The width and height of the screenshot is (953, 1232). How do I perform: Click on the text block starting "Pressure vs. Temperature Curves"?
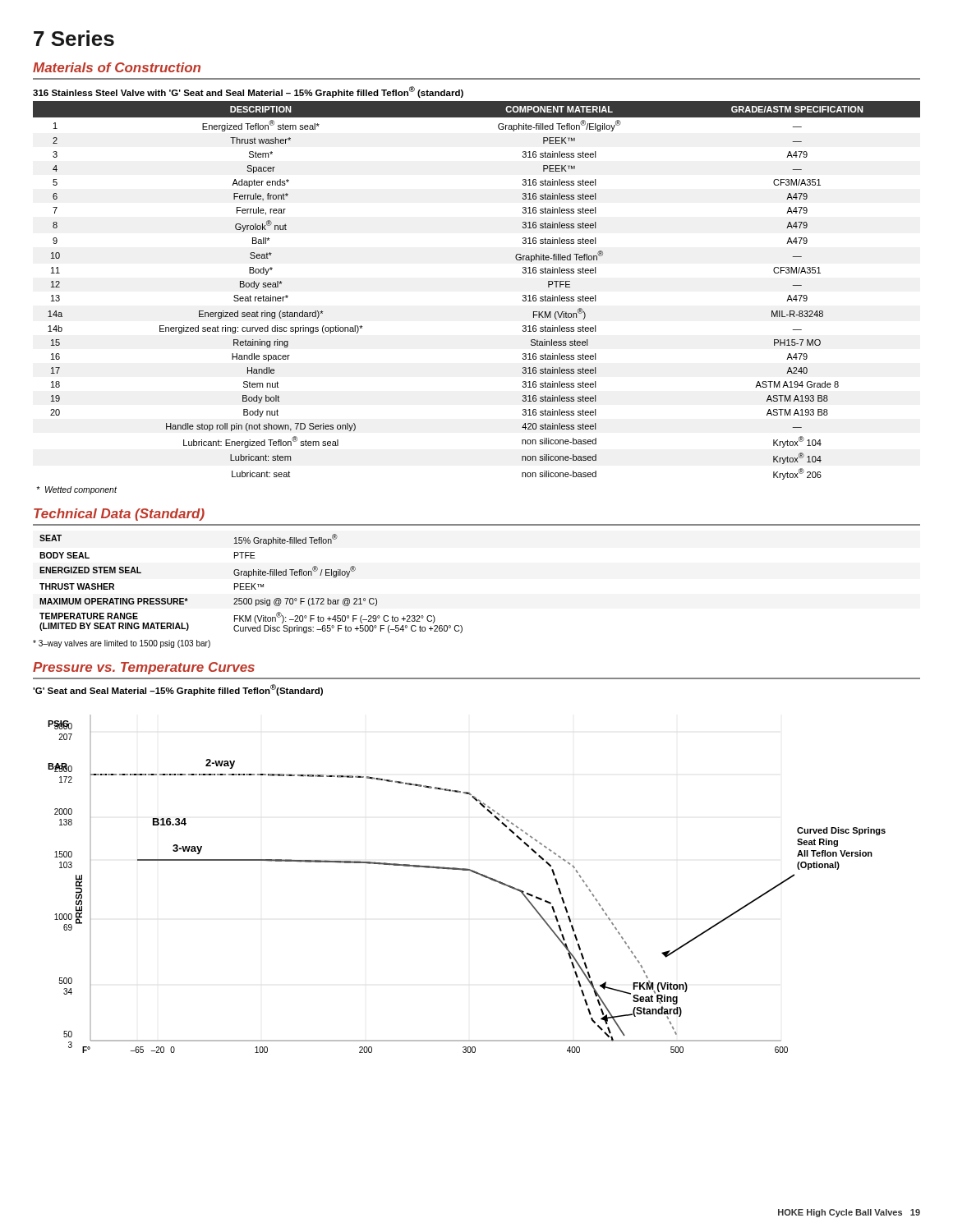pyautogui.click(x=476, y=669)
